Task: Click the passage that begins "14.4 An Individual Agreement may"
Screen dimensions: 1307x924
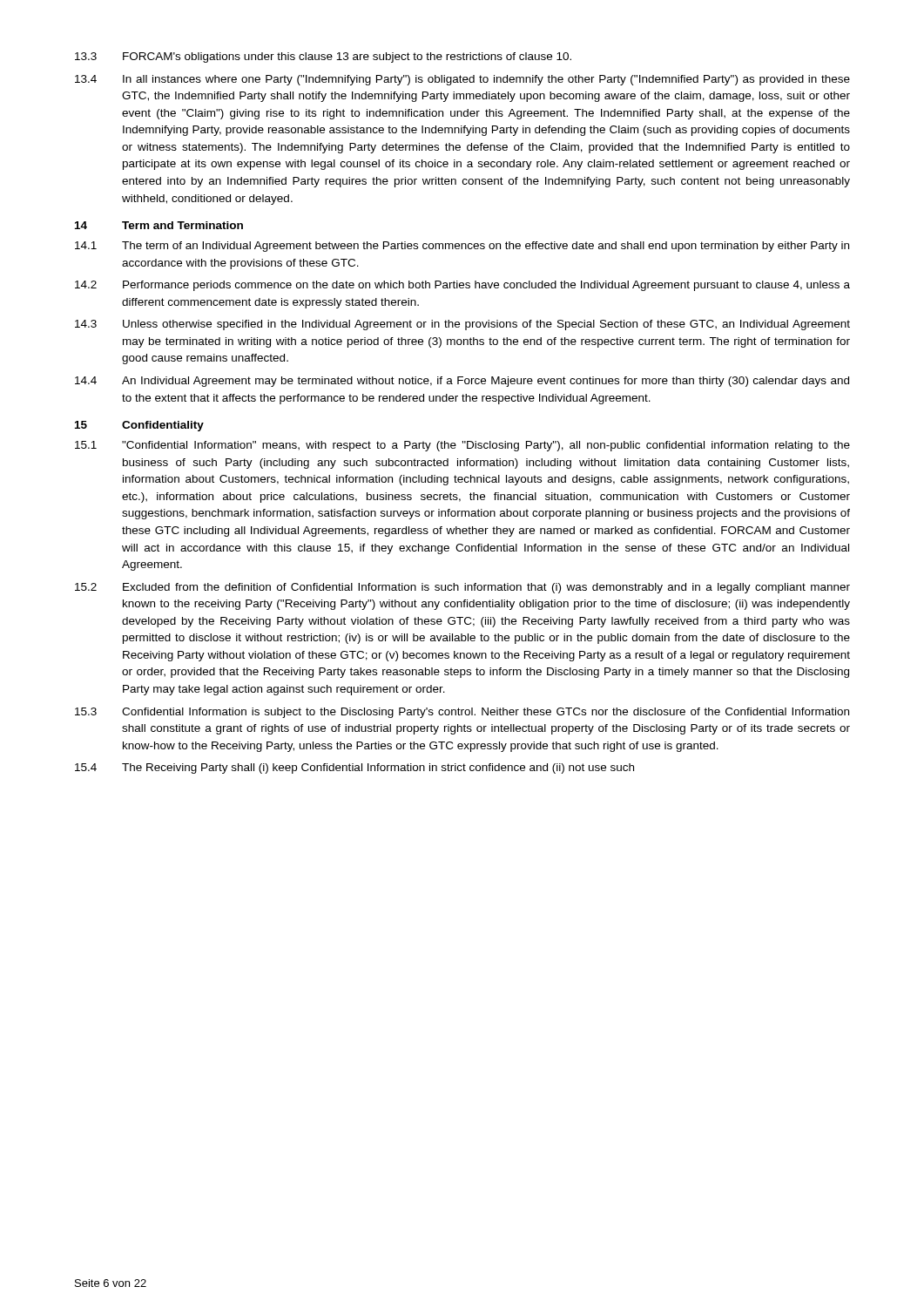Action: tap(462, 389)
